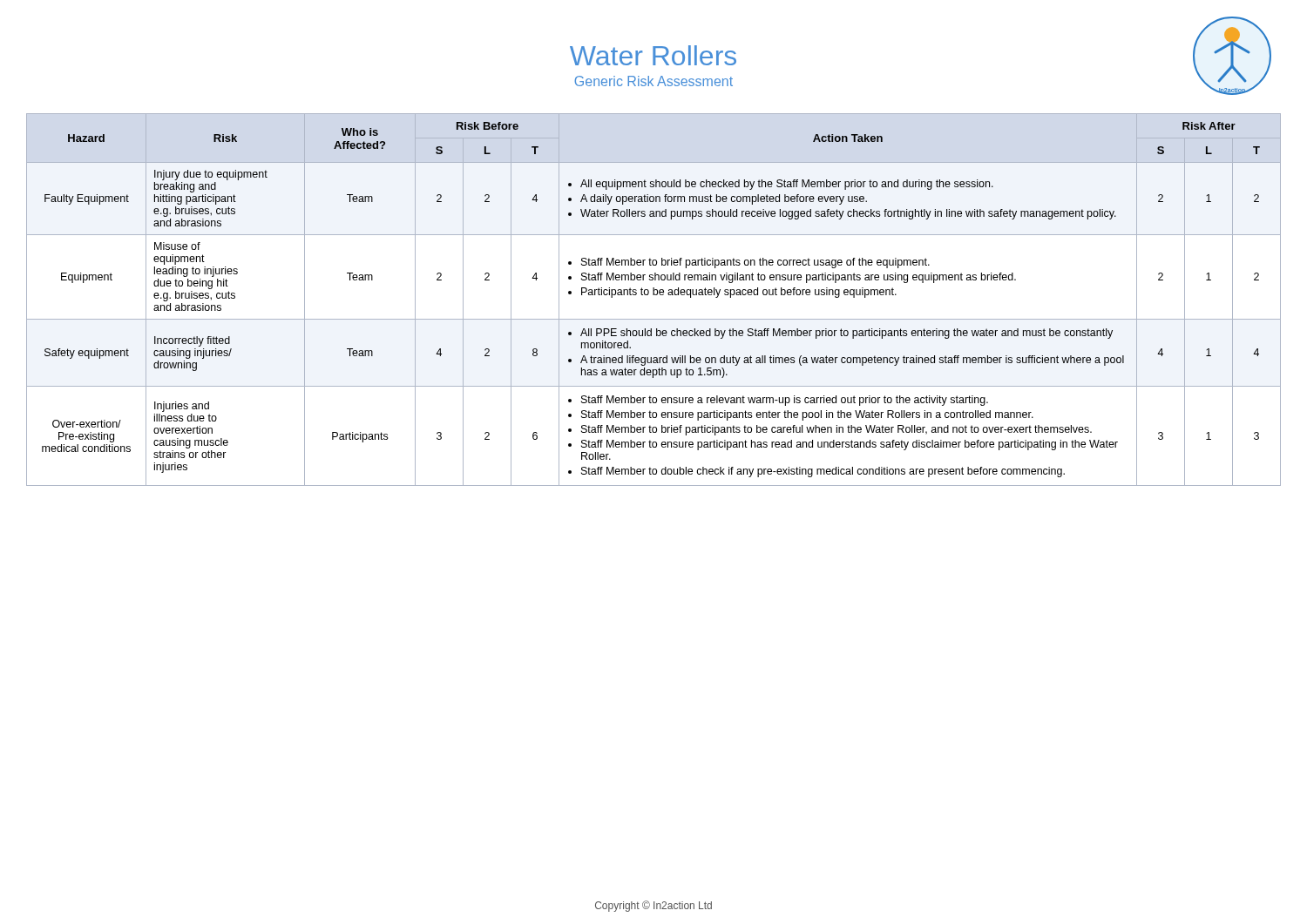The width and height of the screenshot is (1307, 924).
Task: Click on the table containing "All equipment should be"
Action: 654,300
